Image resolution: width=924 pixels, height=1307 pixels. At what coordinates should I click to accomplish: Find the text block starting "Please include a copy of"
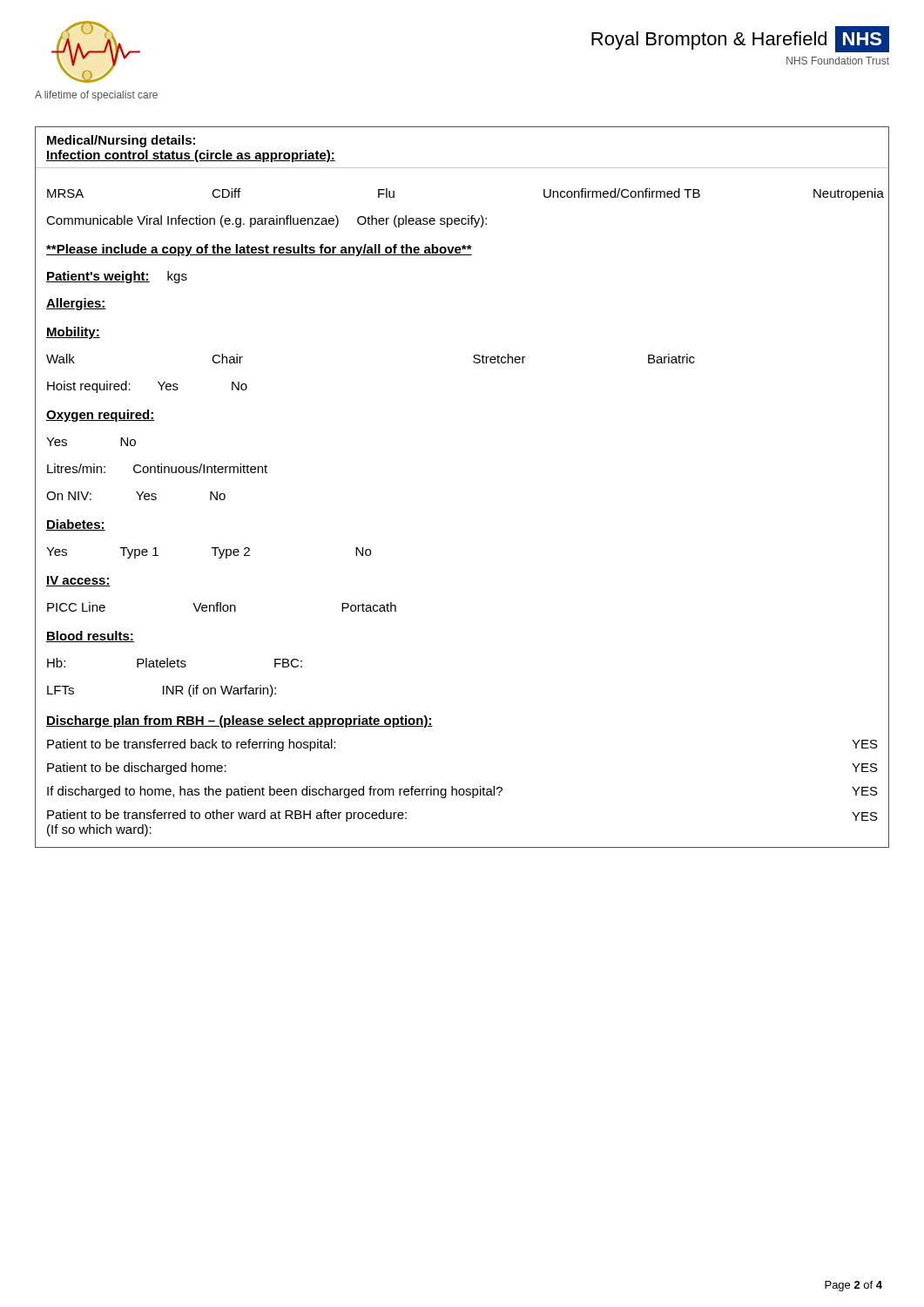point(462,249)
